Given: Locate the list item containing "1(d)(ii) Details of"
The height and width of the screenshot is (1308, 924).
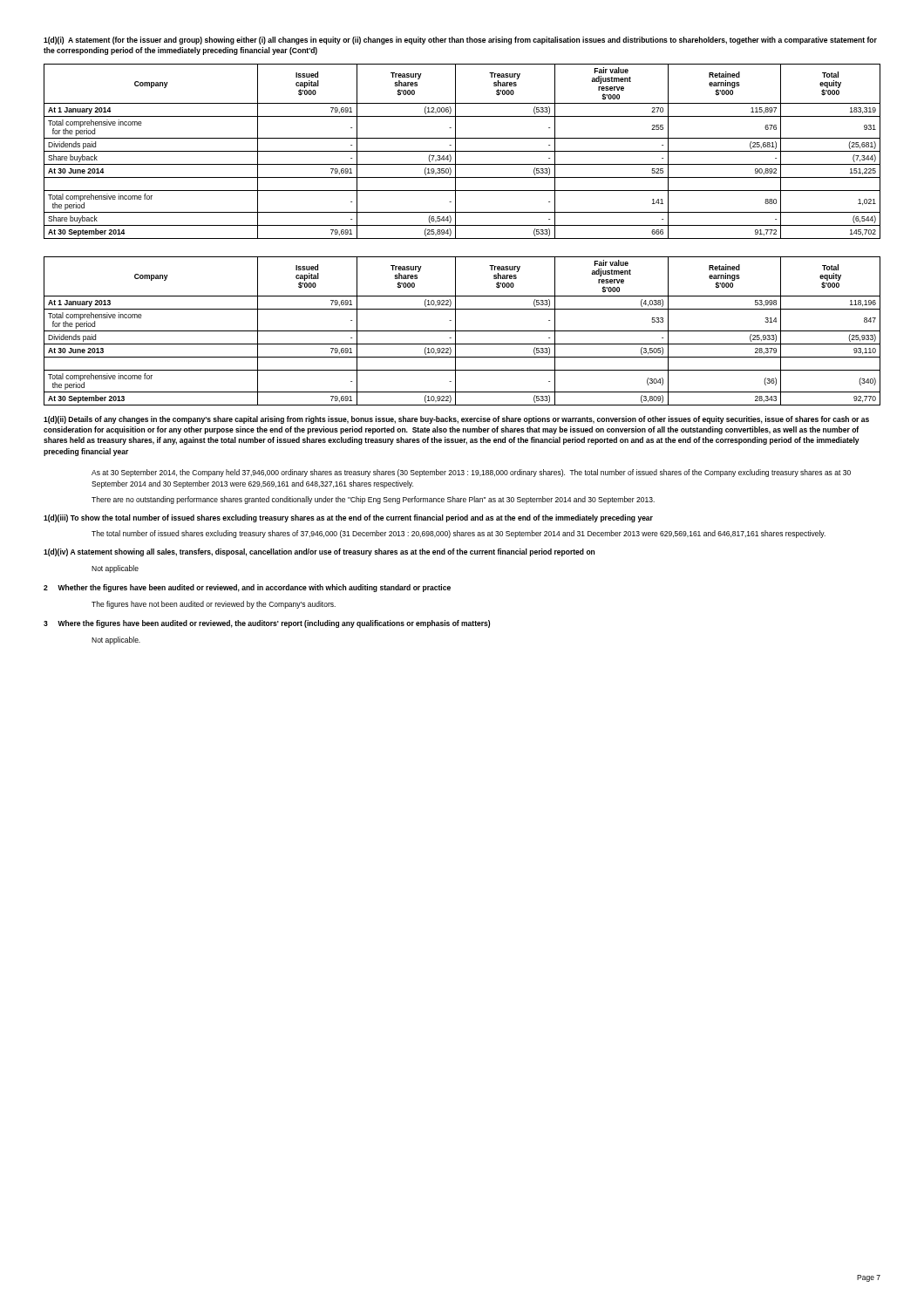Looking at the screenshot, I should [456, 435].
